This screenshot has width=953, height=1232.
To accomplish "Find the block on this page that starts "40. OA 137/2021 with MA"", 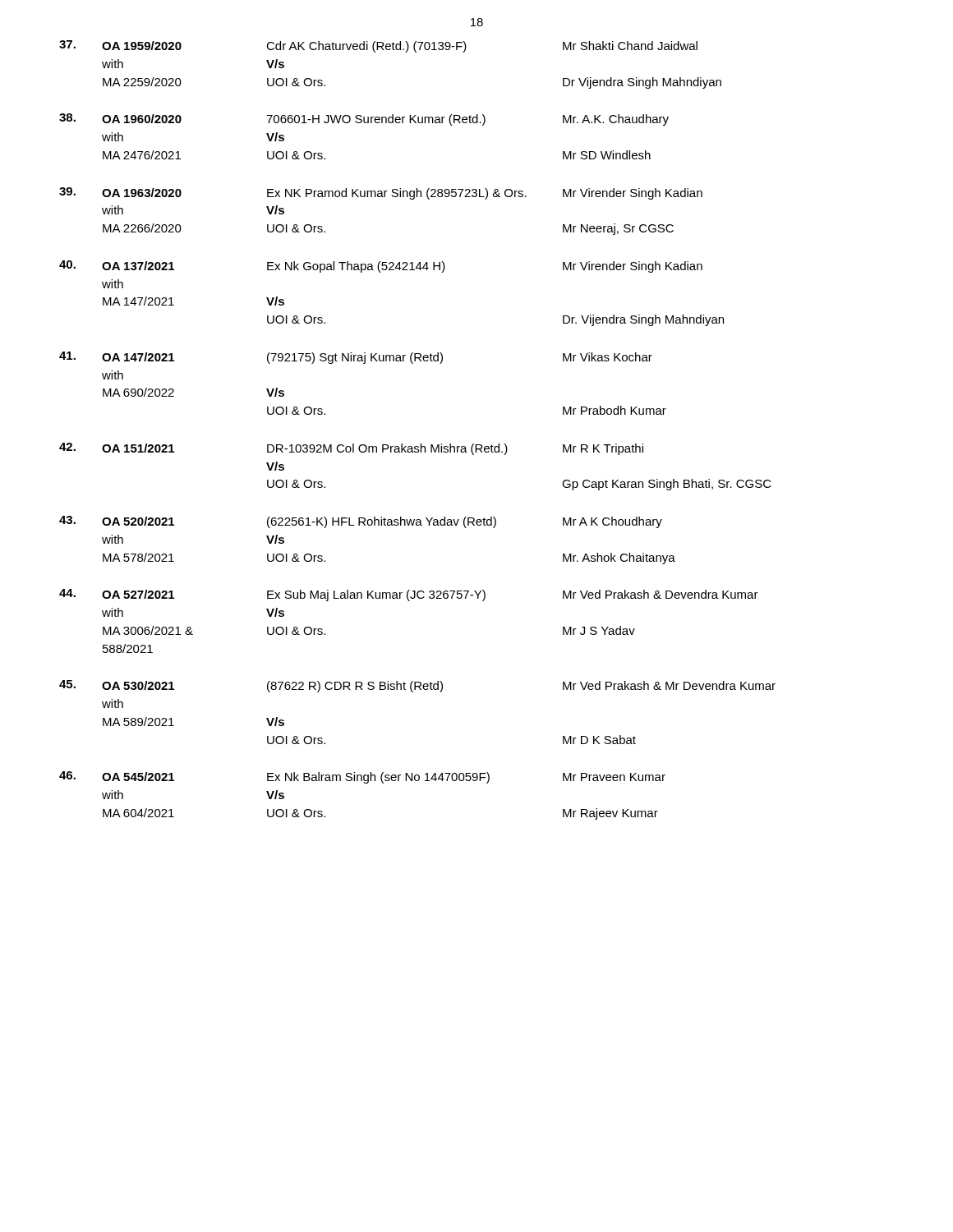I will (x=381, y=267).
